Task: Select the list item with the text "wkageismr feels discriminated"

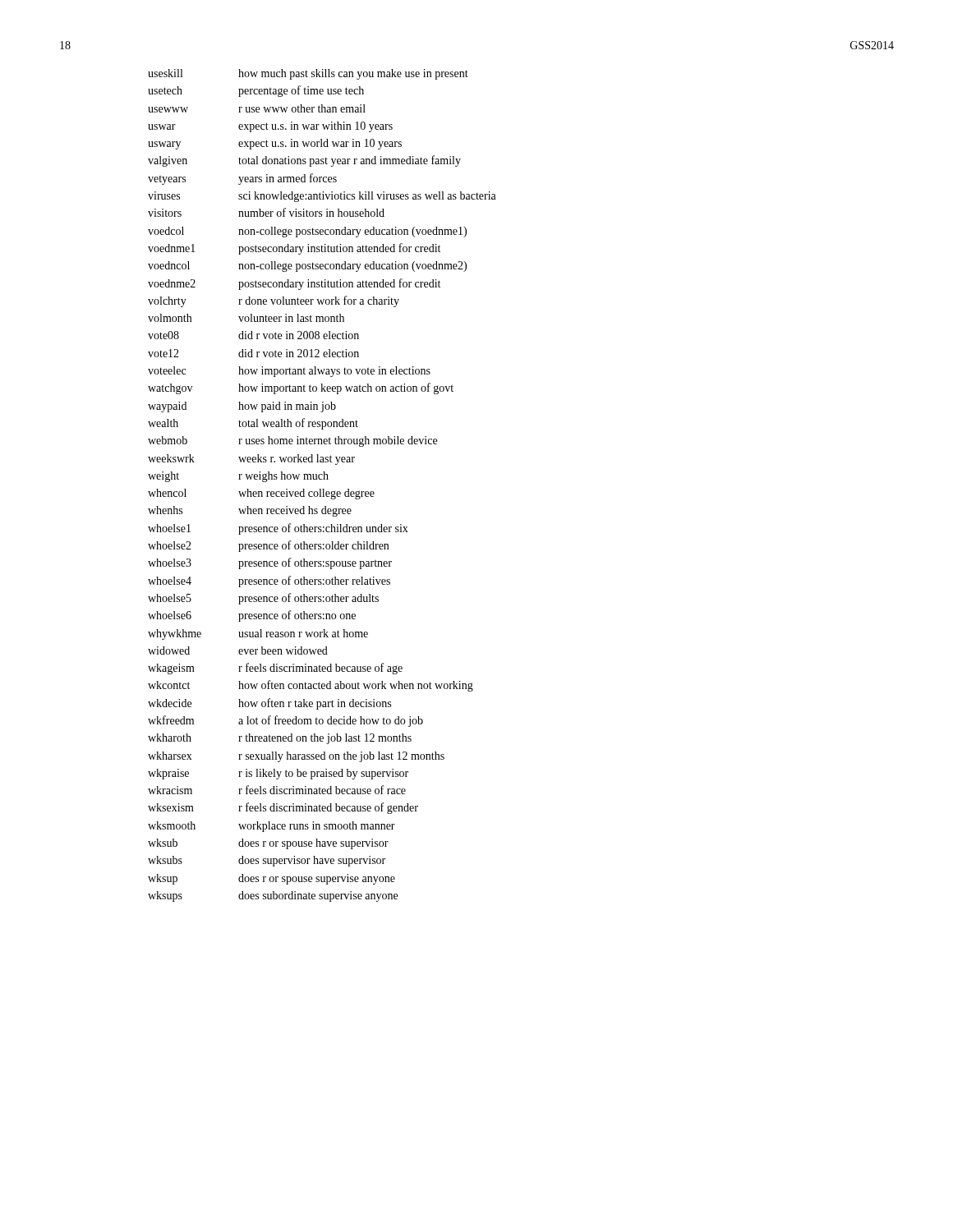Action: click(x=275, y=669)
